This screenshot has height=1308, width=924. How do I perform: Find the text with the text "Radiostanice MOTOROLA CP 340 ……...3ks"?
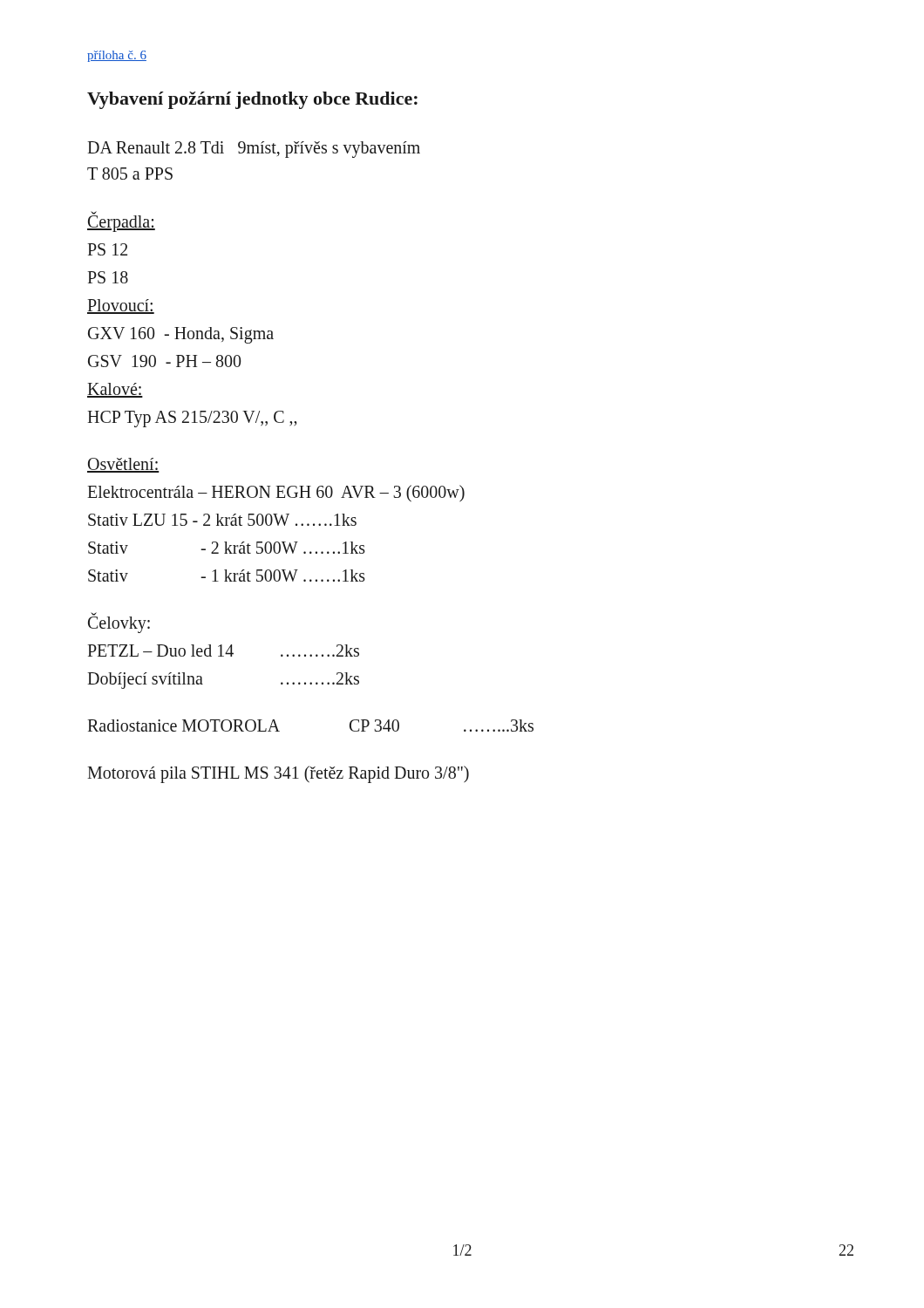[x=471, y=725]
